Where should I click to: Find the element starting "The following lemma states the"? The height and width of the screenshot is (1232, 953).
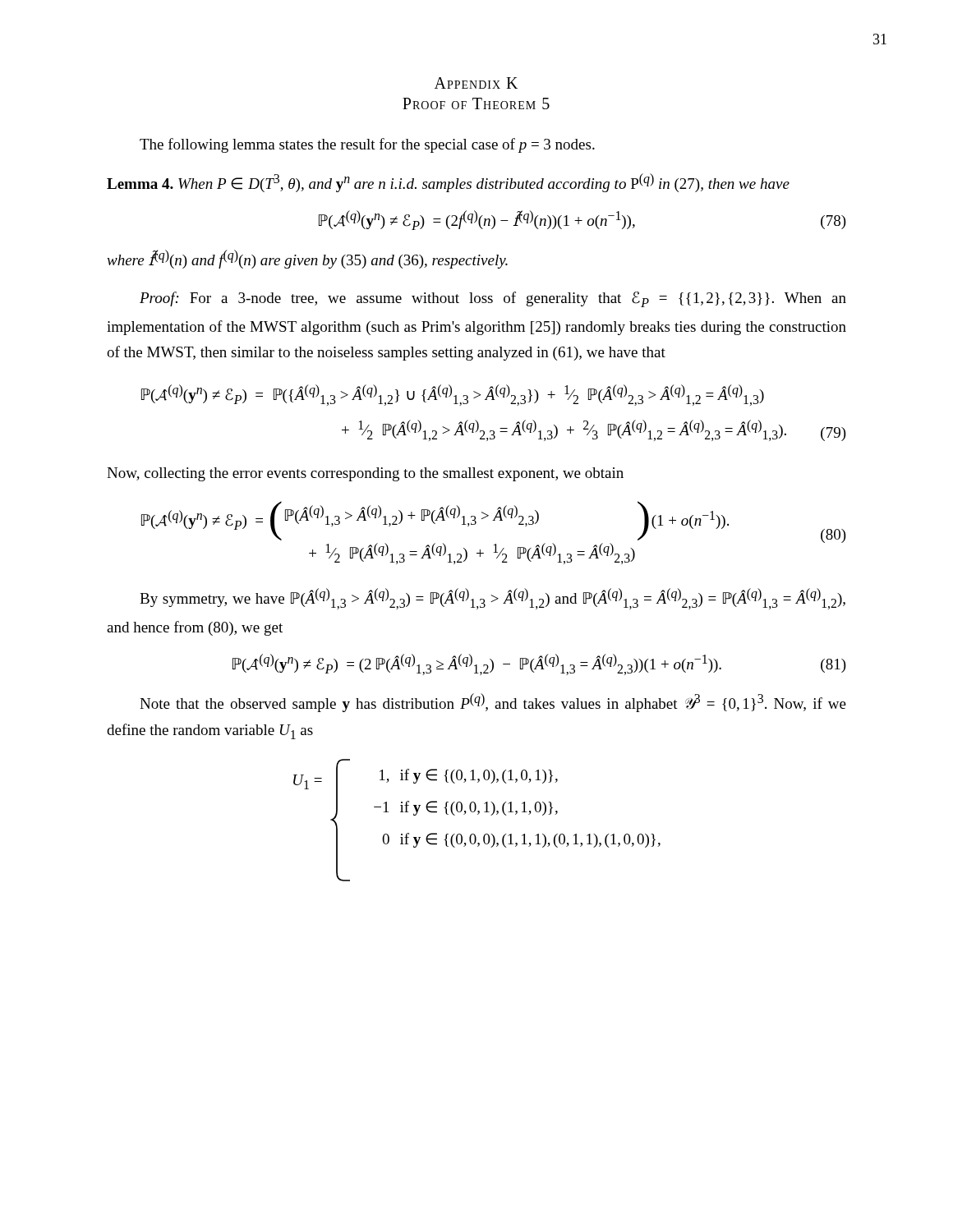(x=368, y=144)
